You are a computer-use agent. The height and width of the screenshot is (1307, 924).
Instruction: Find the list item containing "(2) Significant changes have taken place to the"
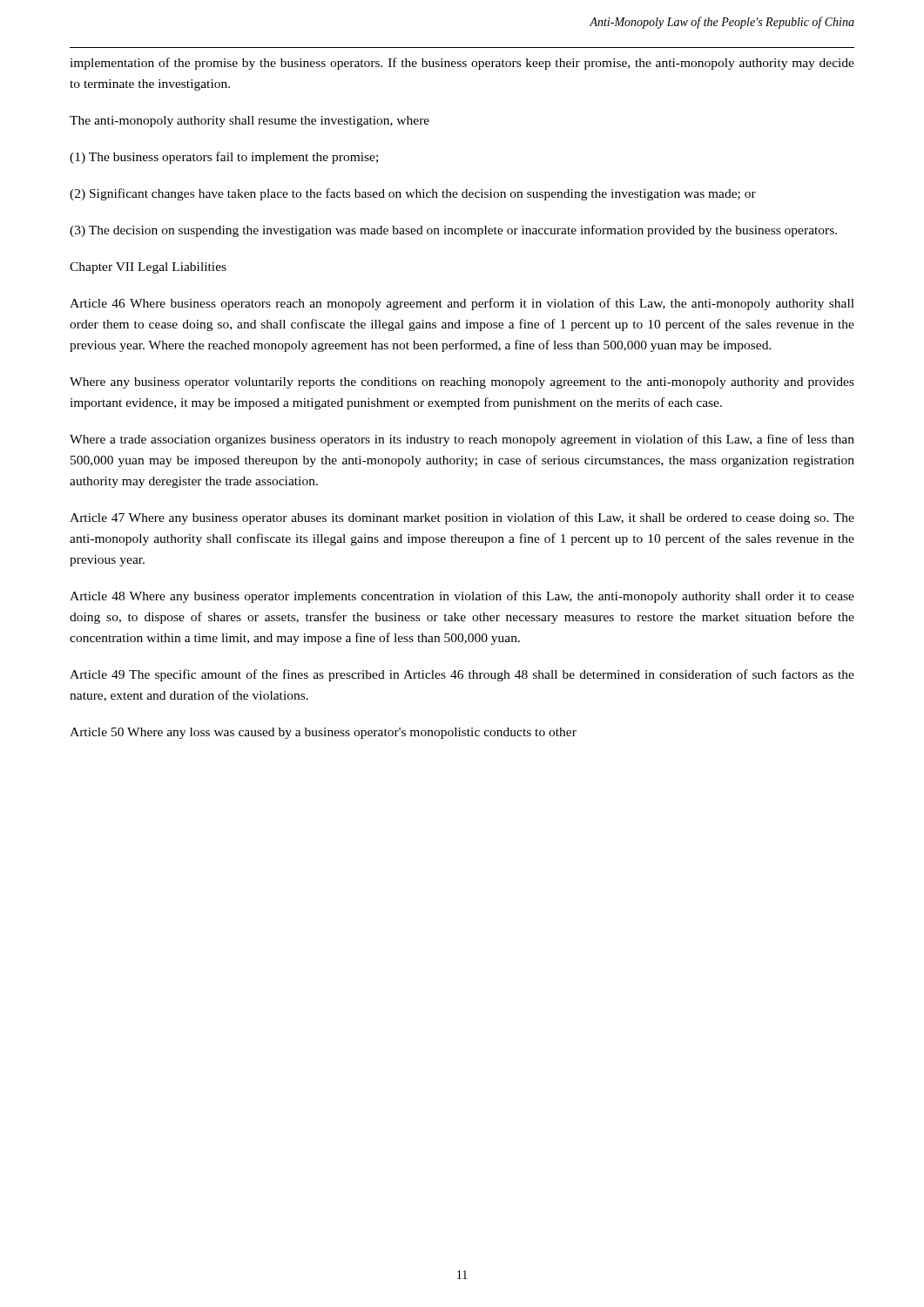pyautogui.click(x=462, y=194)
